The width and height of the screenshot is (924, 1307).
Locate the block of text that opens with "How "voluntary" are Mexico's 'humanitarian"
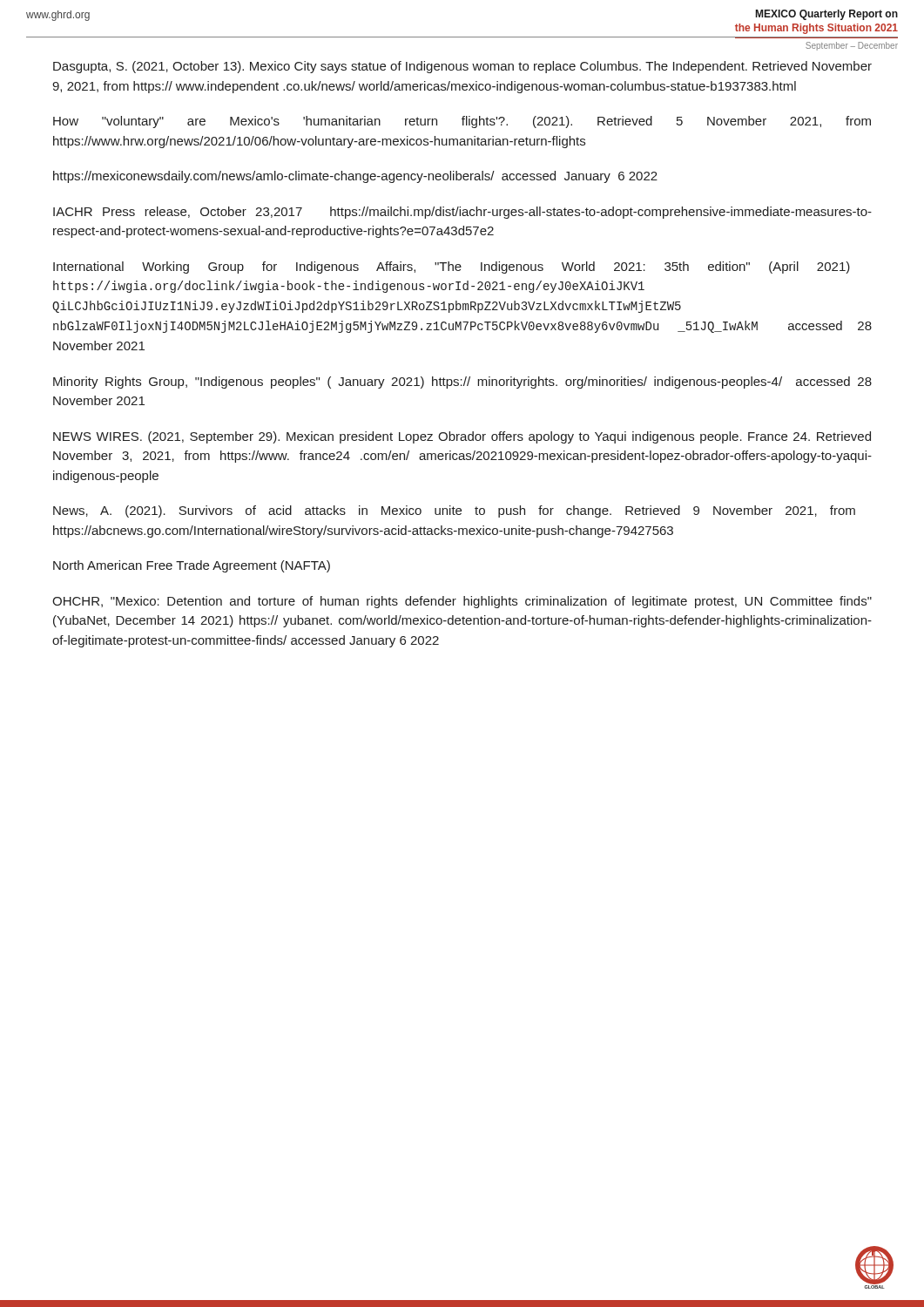[x=462, y=131]
